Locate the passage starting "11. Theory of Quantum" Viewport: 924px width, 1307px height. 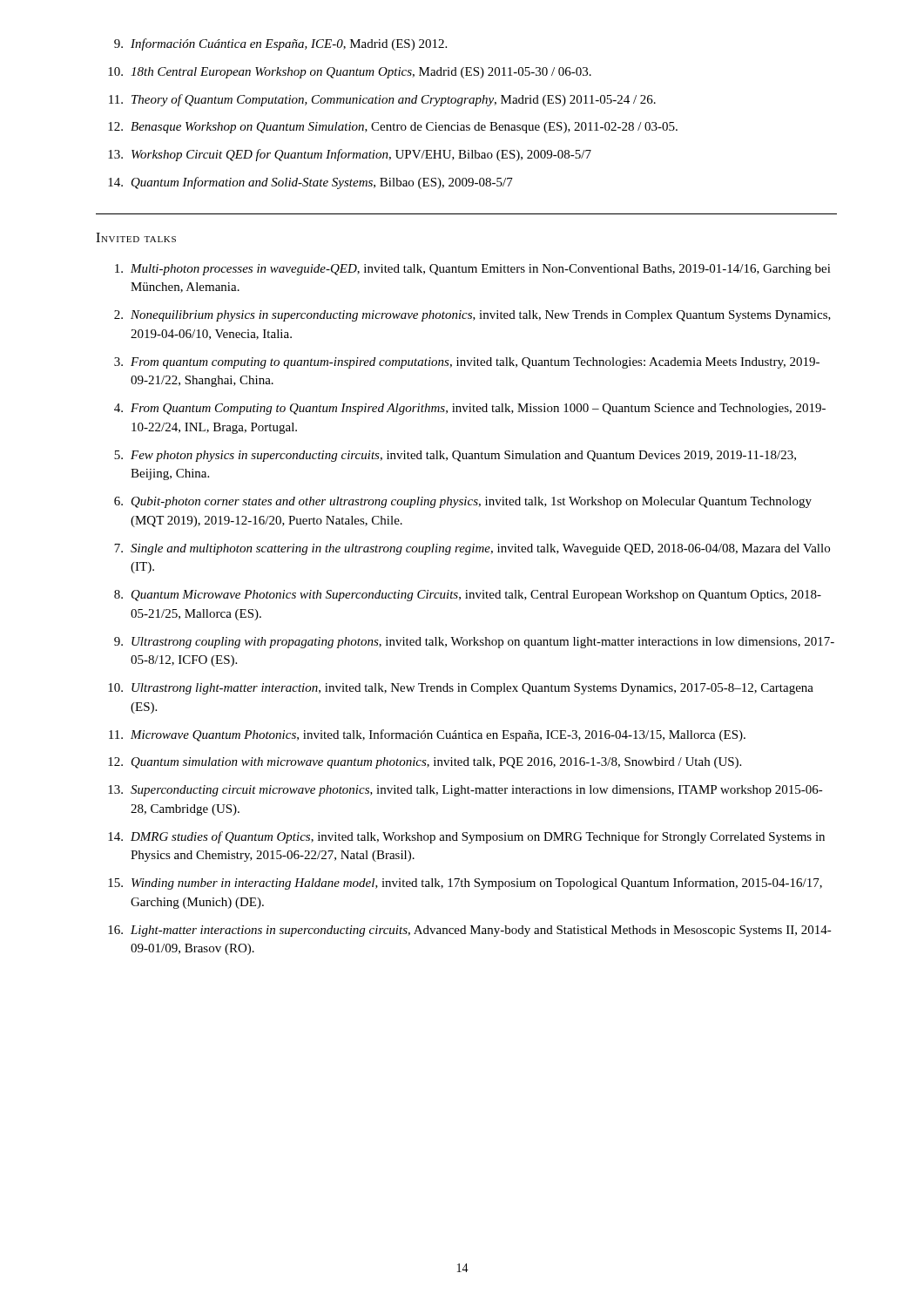(x=466, y=100)
